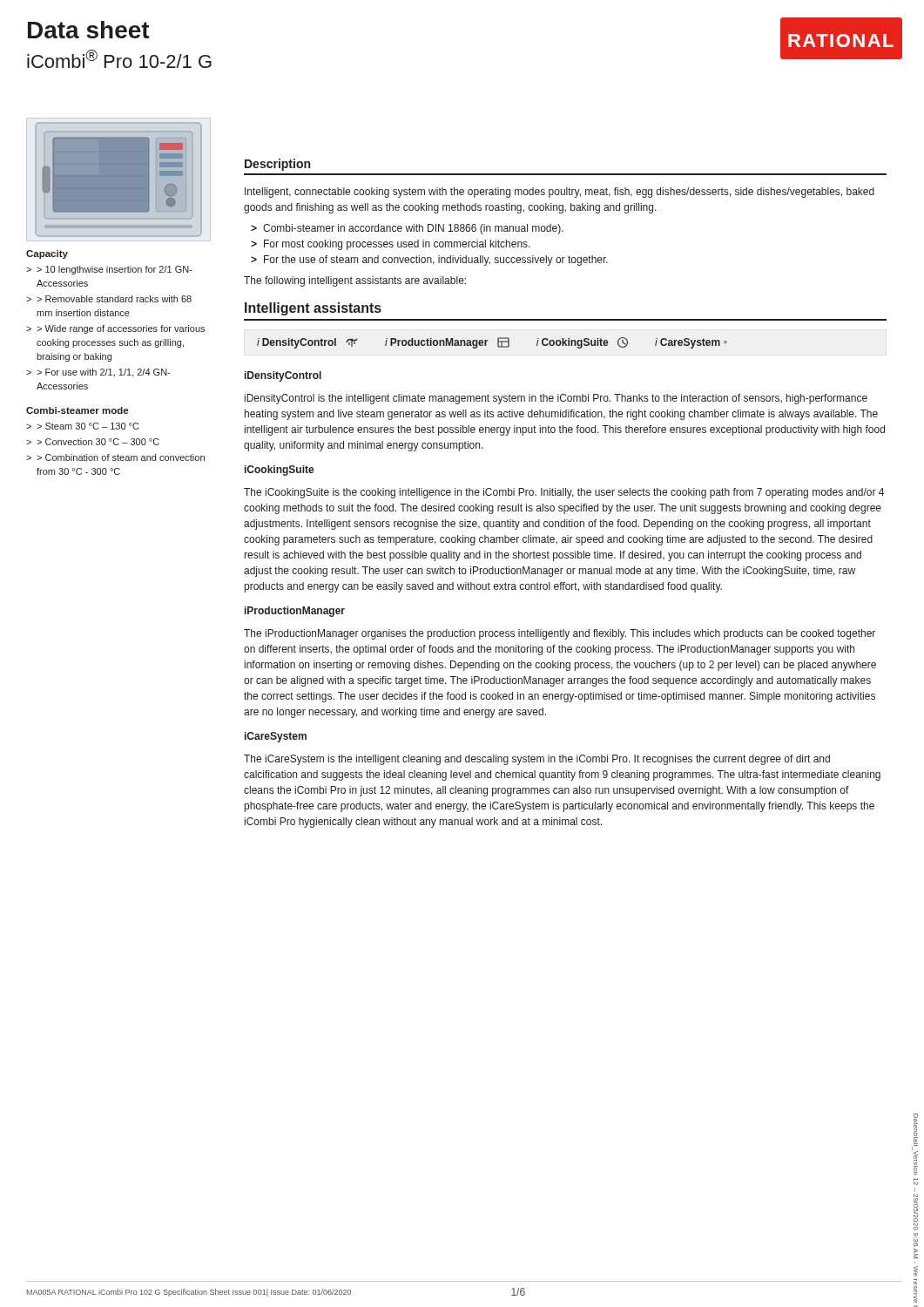Select the element starting "iProductionManager The iProductionManager"
The image size is (924, 1307).
click(x=565, y=661)
